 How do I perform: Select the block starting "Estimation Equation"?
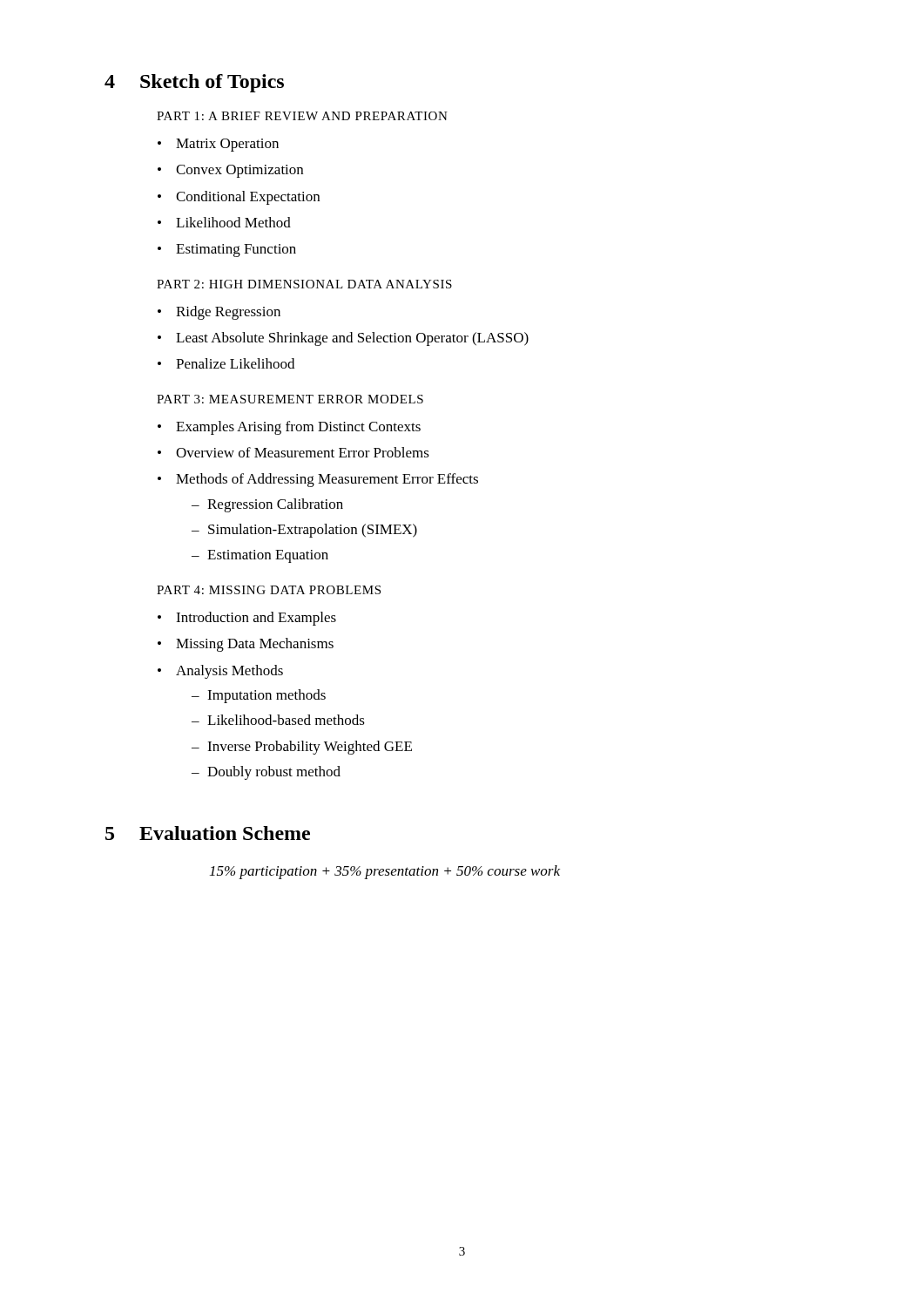click(260, 556)
